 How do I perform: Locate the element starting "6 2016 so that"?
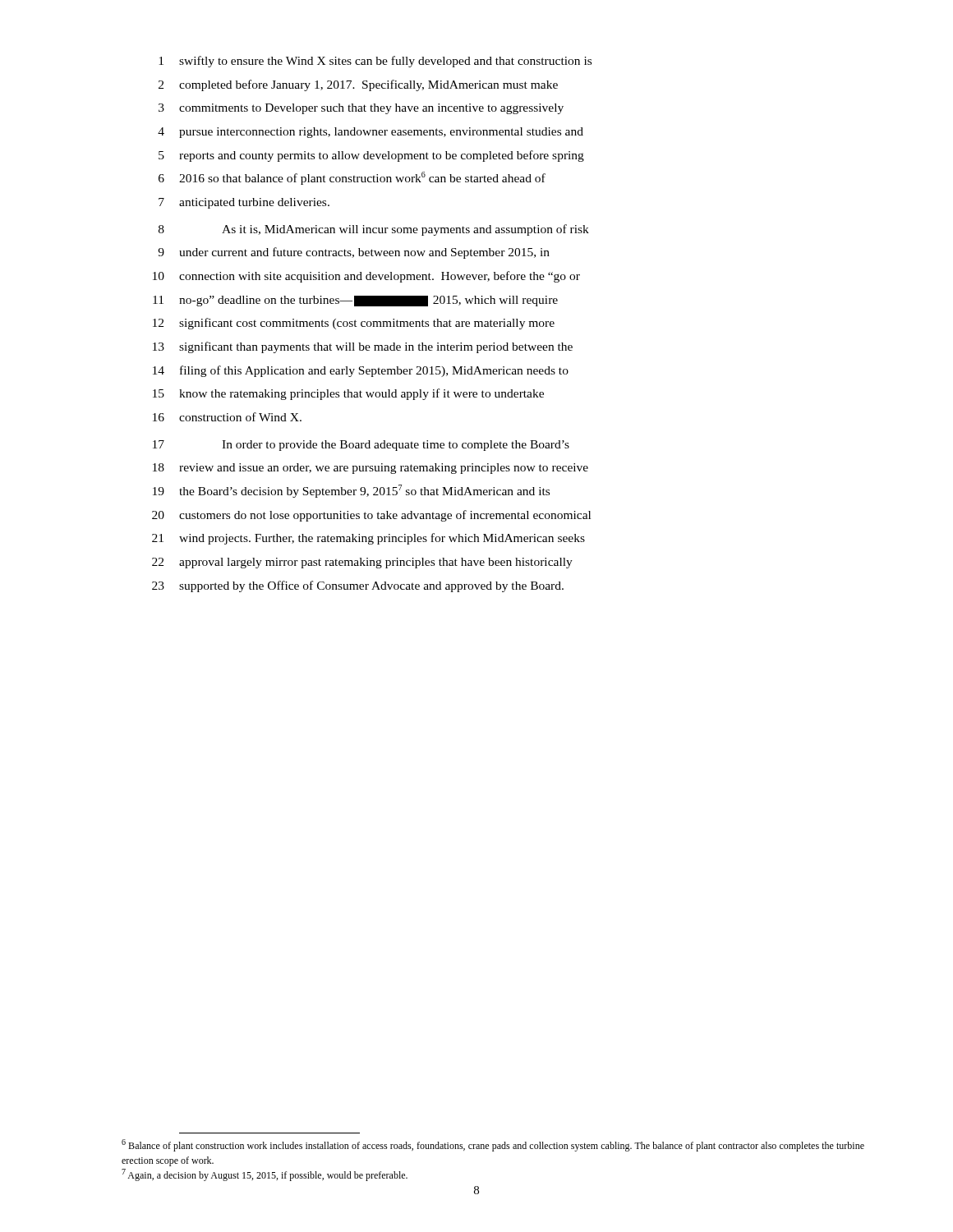pos(493,179)
